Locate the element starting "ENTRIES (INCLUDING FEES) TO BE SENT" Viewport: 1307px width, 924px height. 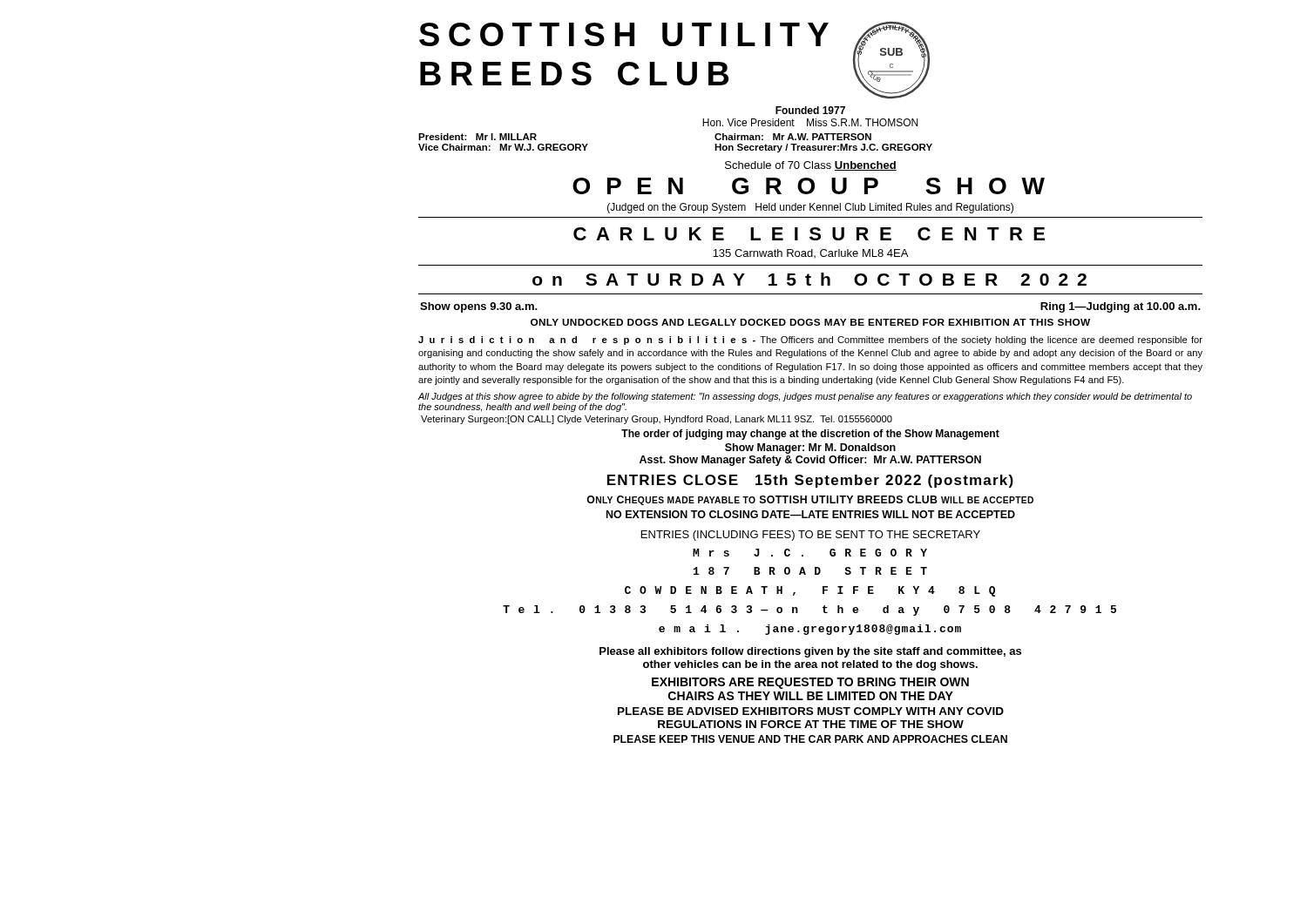point(810,582)
